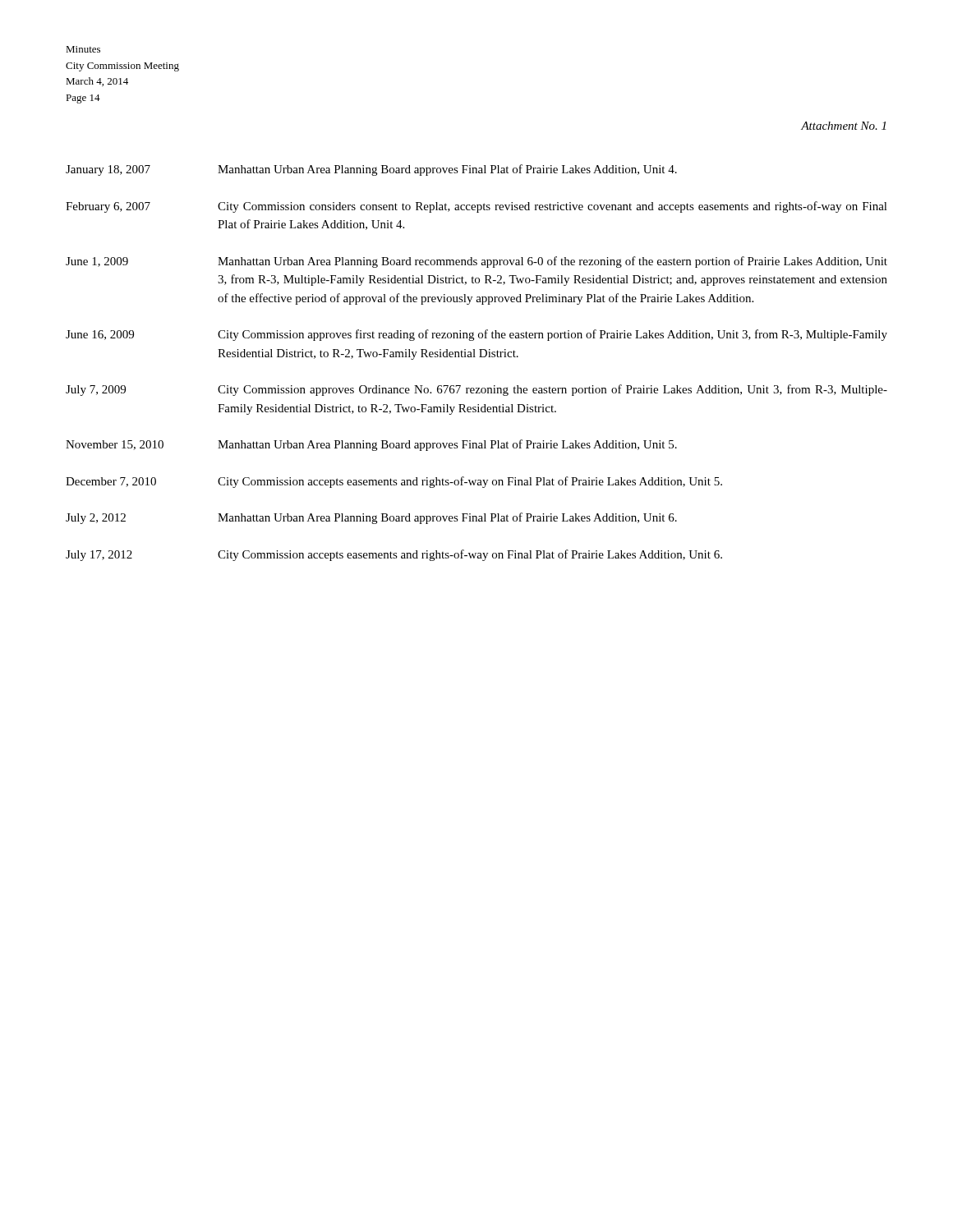The height and width of the screenshot is (1232, 953).
Task: Locate the block of text that opens with "June 16, 2009 City Commission approves"
Action: point(476,344)
